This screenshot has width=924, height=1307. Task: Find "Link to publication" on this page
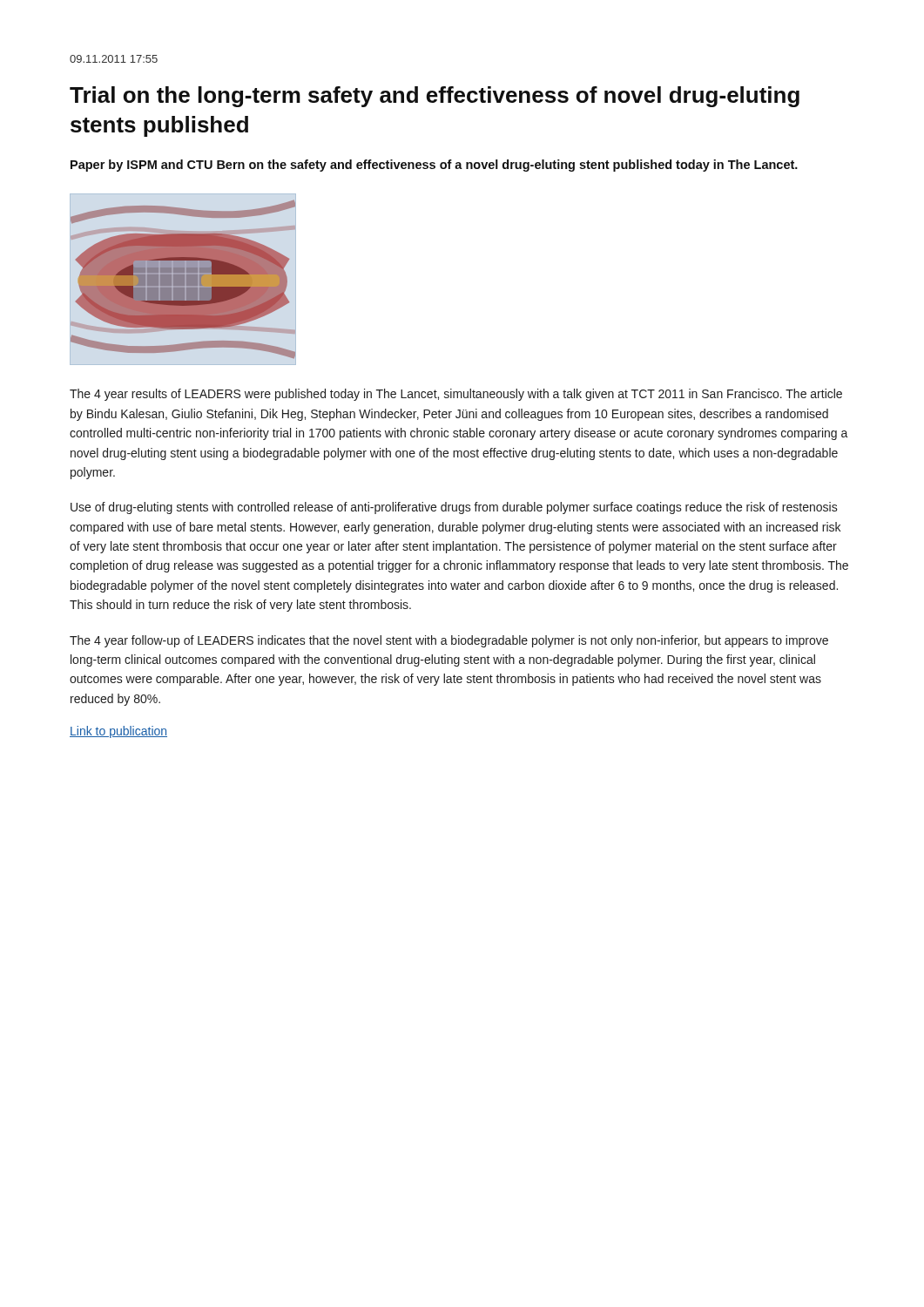tap(118, 731)
